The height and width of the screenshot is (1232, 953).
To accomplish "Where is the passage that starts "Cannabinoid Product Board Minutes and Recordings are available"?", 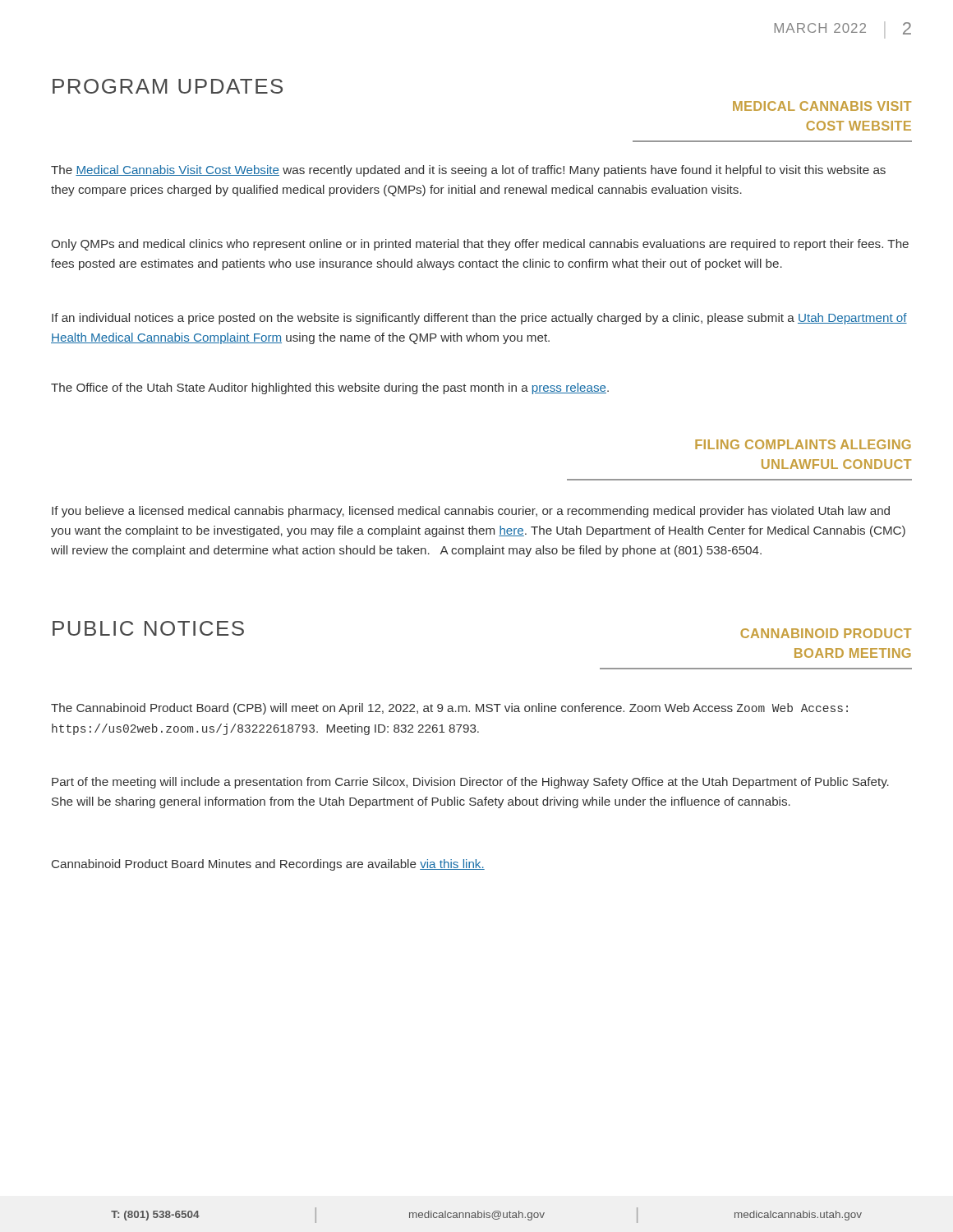I will [x=268, y=864].
